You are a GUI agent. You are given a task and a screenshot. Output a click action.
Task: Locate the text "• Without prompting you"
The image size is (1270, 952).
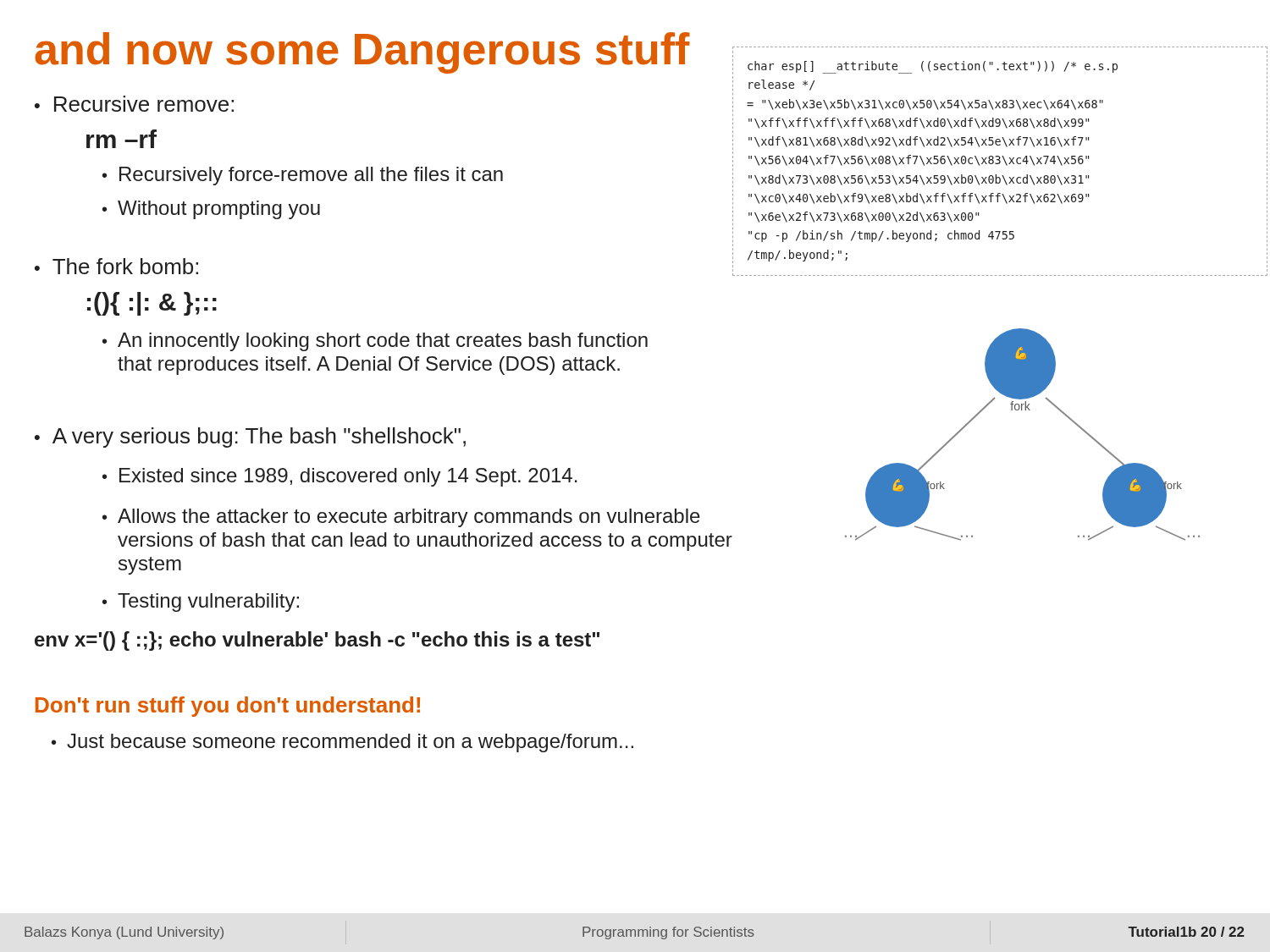point(211,208)
